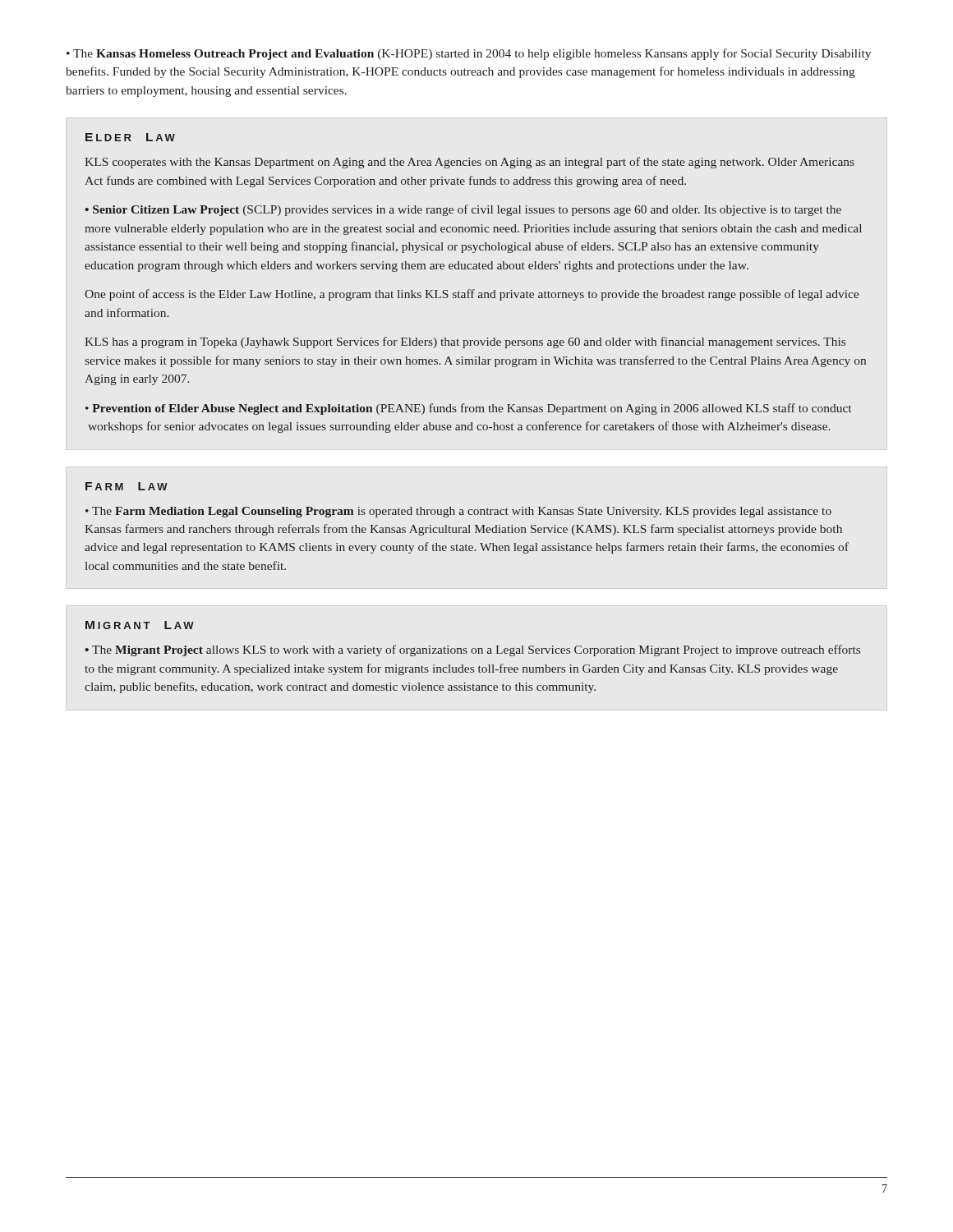
Task: Click on the text block starting "One point of access is the Elder"
Action: click(x=472, y=303)
